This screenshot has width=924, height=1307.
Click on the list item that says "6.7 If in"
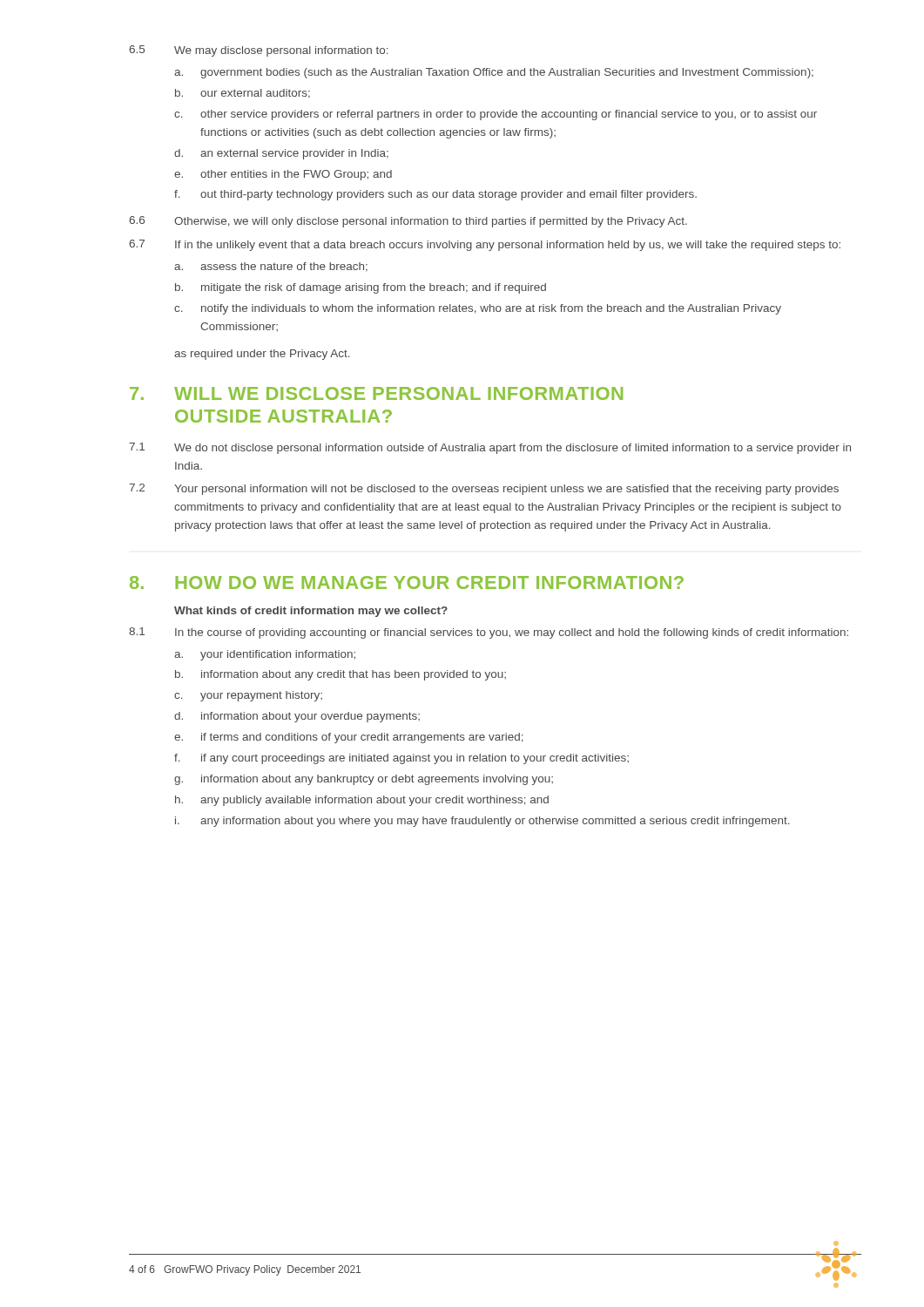[x=495, y=288]
